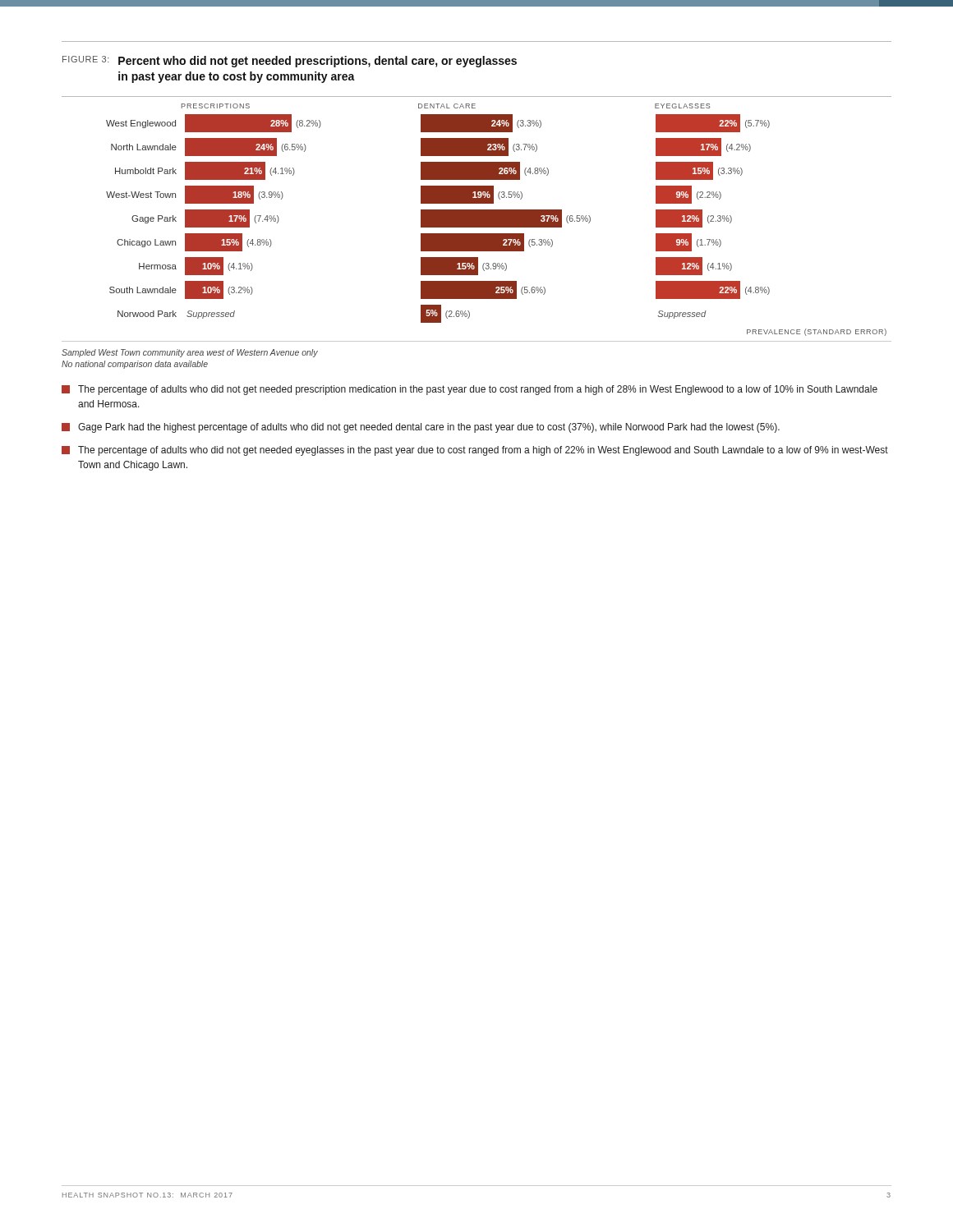Screen dimensions: 1232x953
Task: Find the footnote
Action: click(x=190, y=358)
